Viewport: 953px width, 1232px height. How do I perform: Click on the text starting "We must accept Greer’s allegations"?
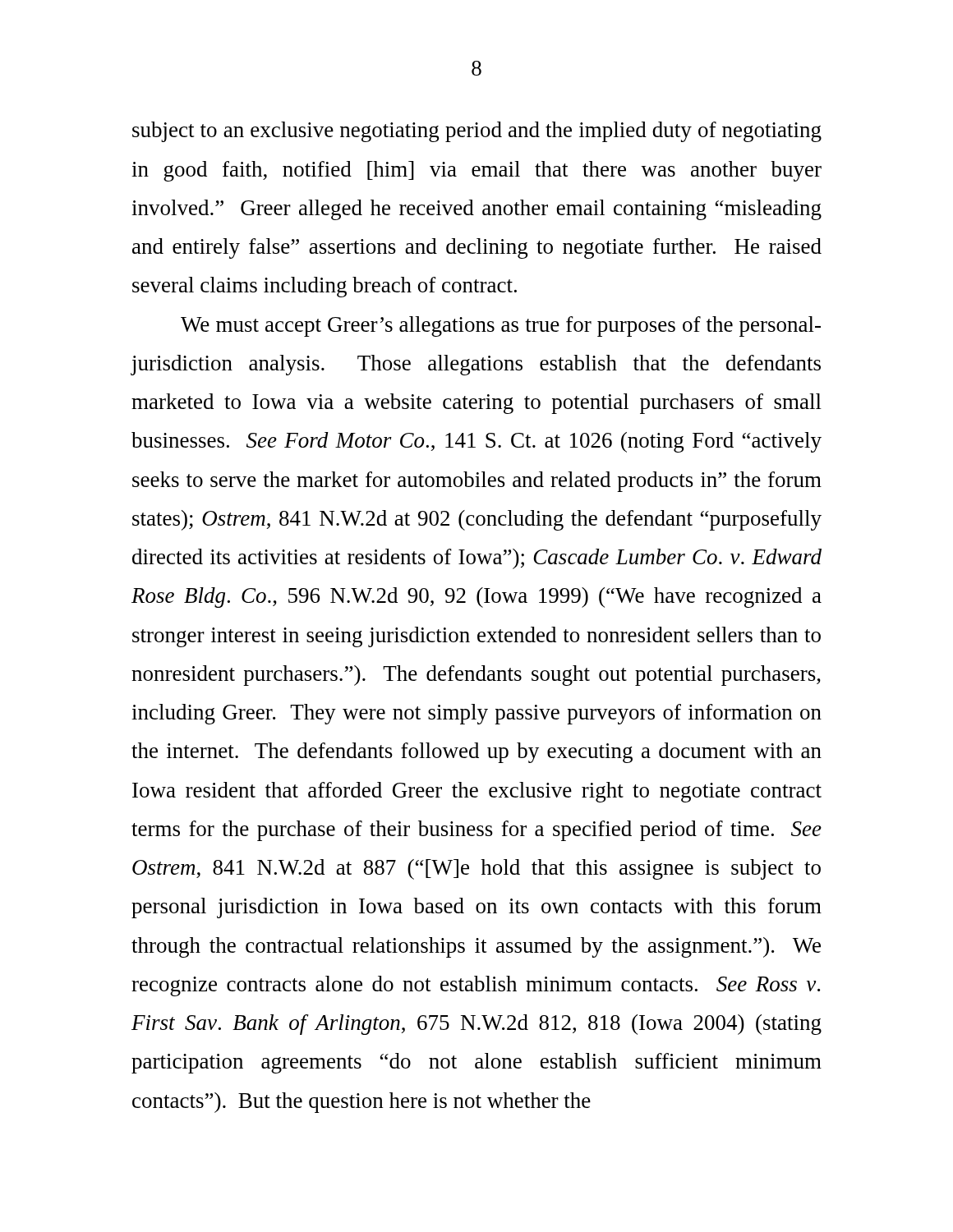click(x=476, y=713)
